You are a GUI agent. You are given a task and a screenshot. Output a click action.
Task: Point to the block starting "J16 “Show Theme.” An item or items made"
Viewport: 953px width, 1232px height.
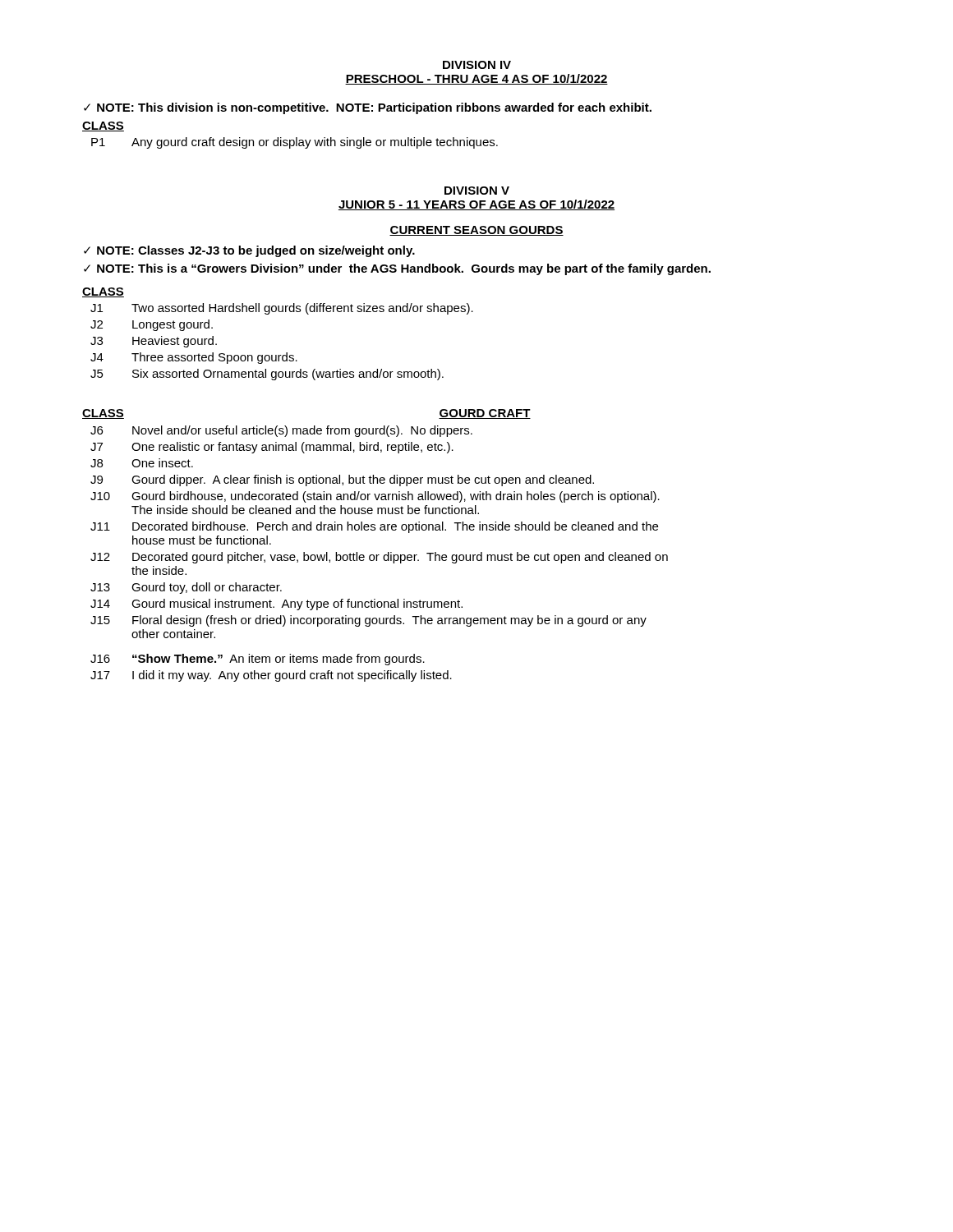click(254, 658)
